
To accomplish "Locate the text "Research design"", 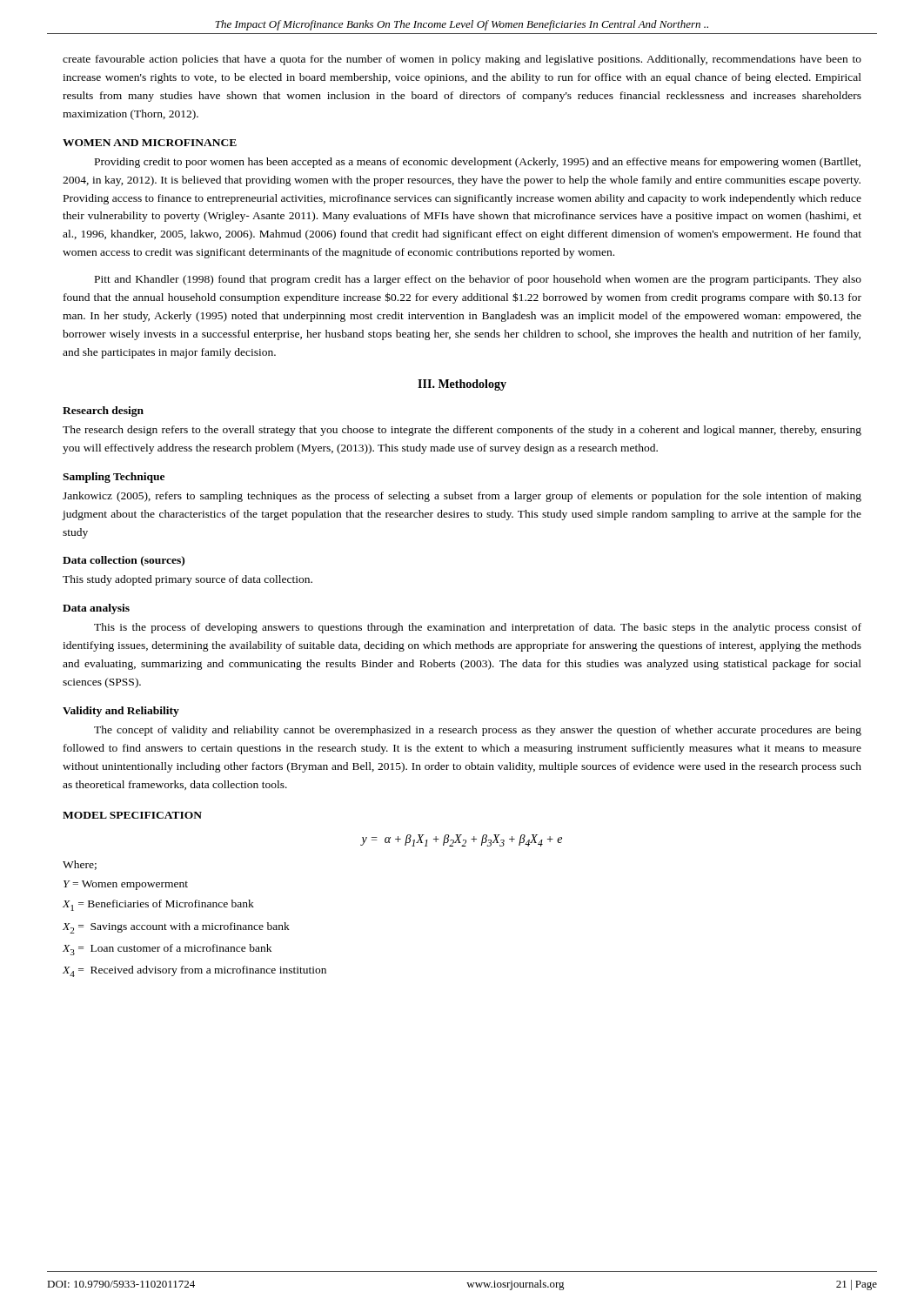I will point(103,410).
